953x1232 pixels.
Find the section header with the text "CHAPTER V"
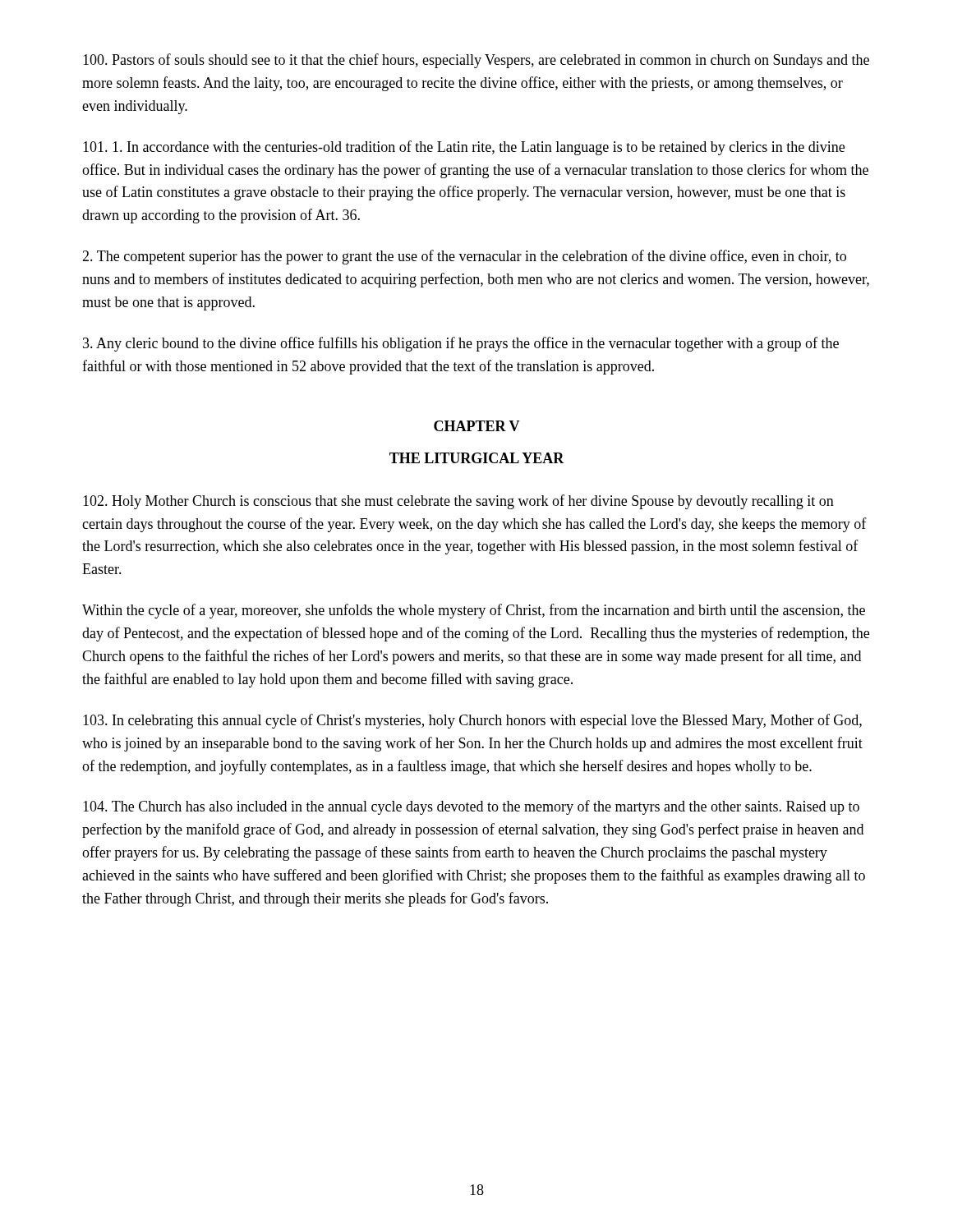(x=476, y=426)
